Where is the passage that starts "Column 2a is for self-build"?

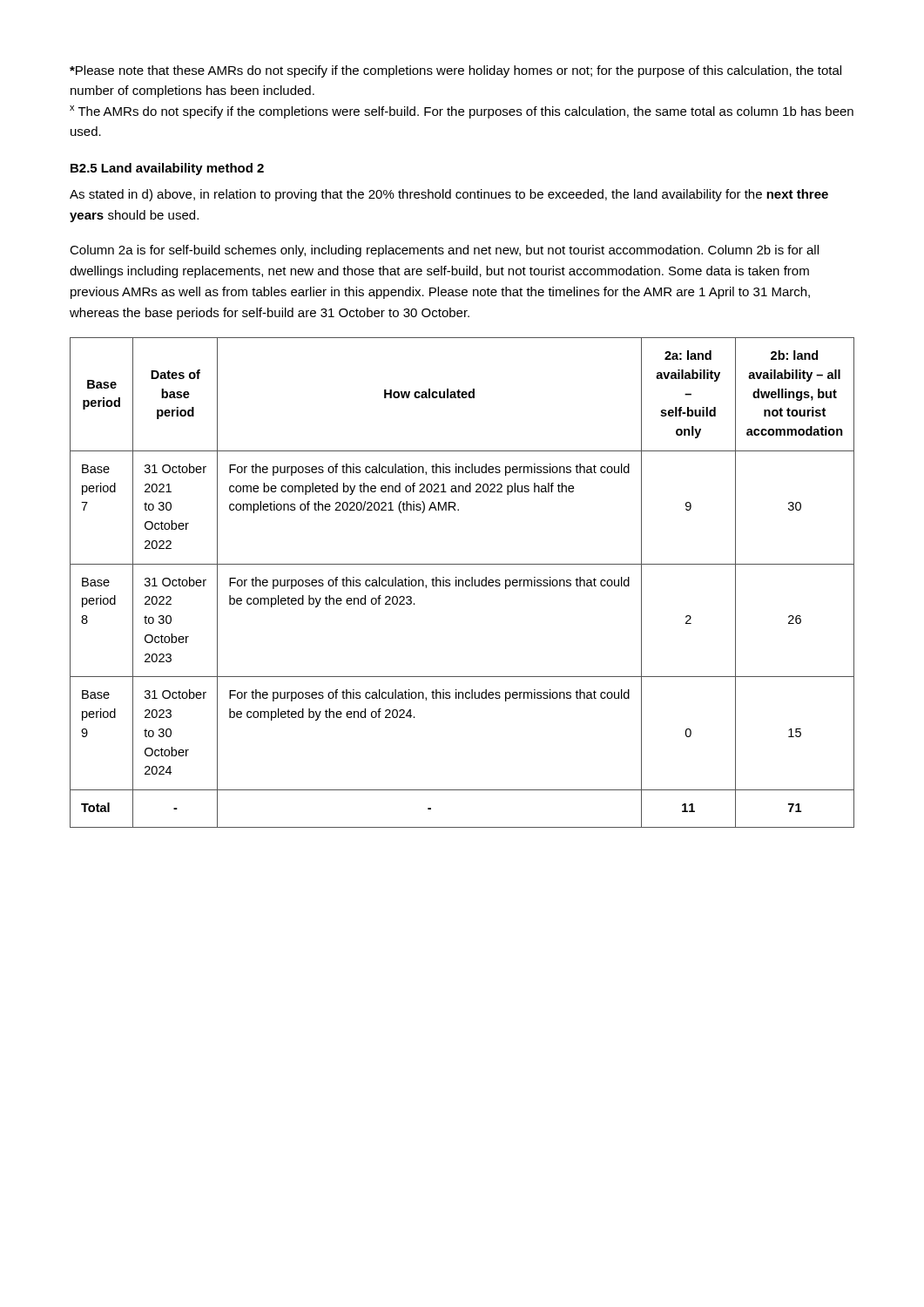point(445,281)
